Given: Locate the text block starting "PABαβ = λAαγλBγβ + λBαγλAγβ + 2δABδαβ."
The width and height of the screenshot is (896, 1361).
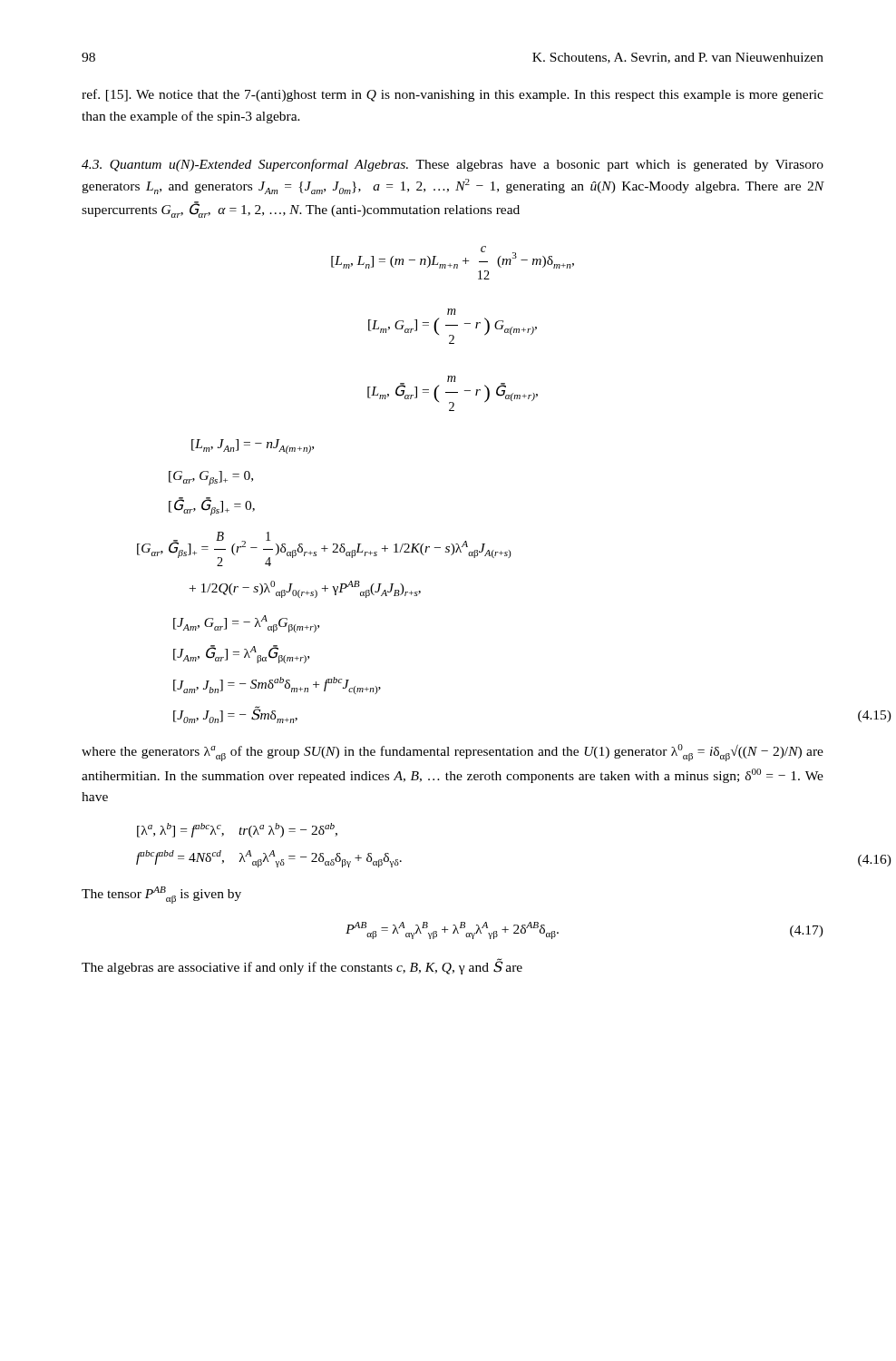Looking at the screenshot, I should pos(456,930).
